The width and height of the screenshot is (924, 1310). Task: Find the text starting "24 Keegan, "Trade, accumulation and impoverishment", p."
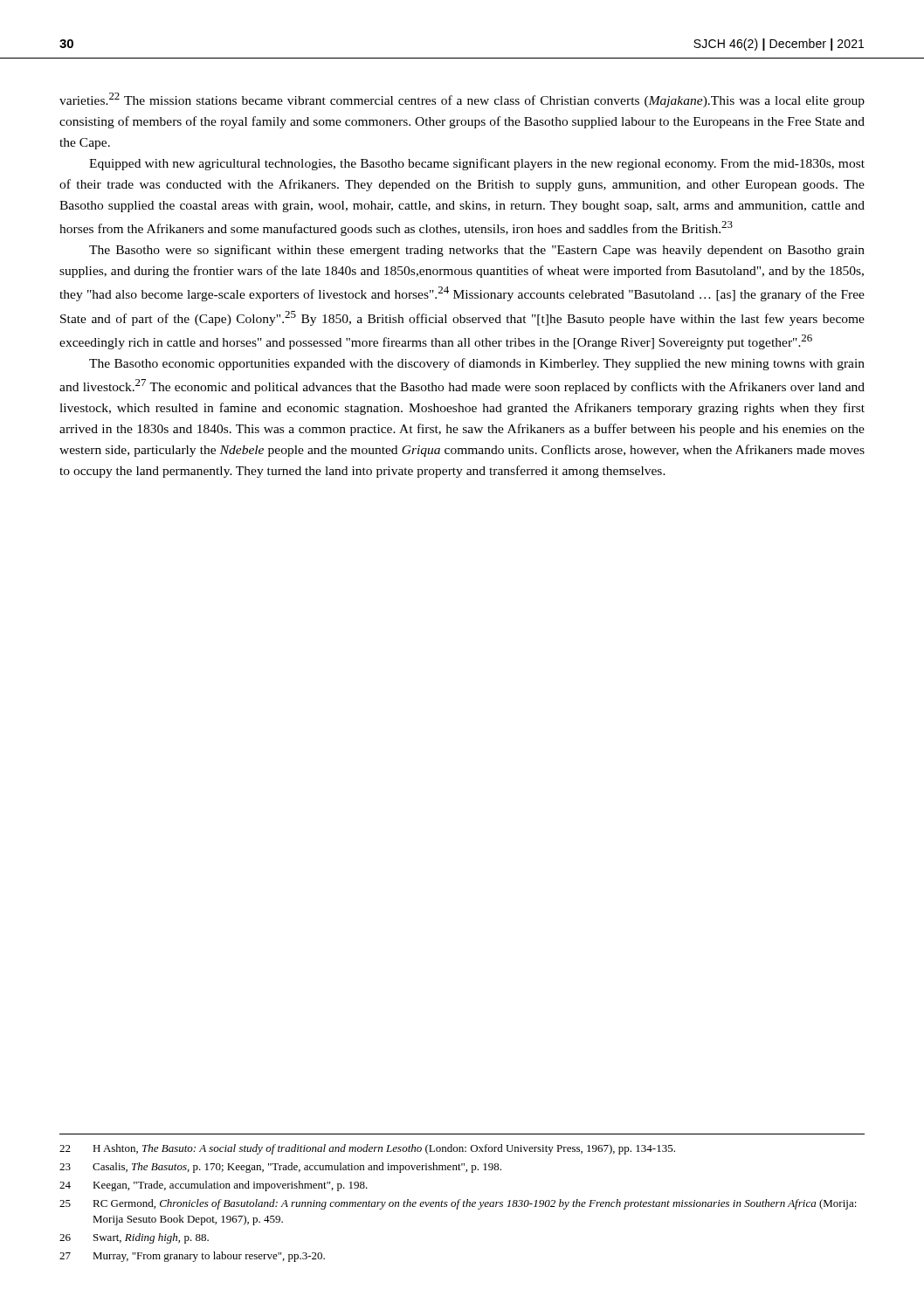coord(214,1186)
